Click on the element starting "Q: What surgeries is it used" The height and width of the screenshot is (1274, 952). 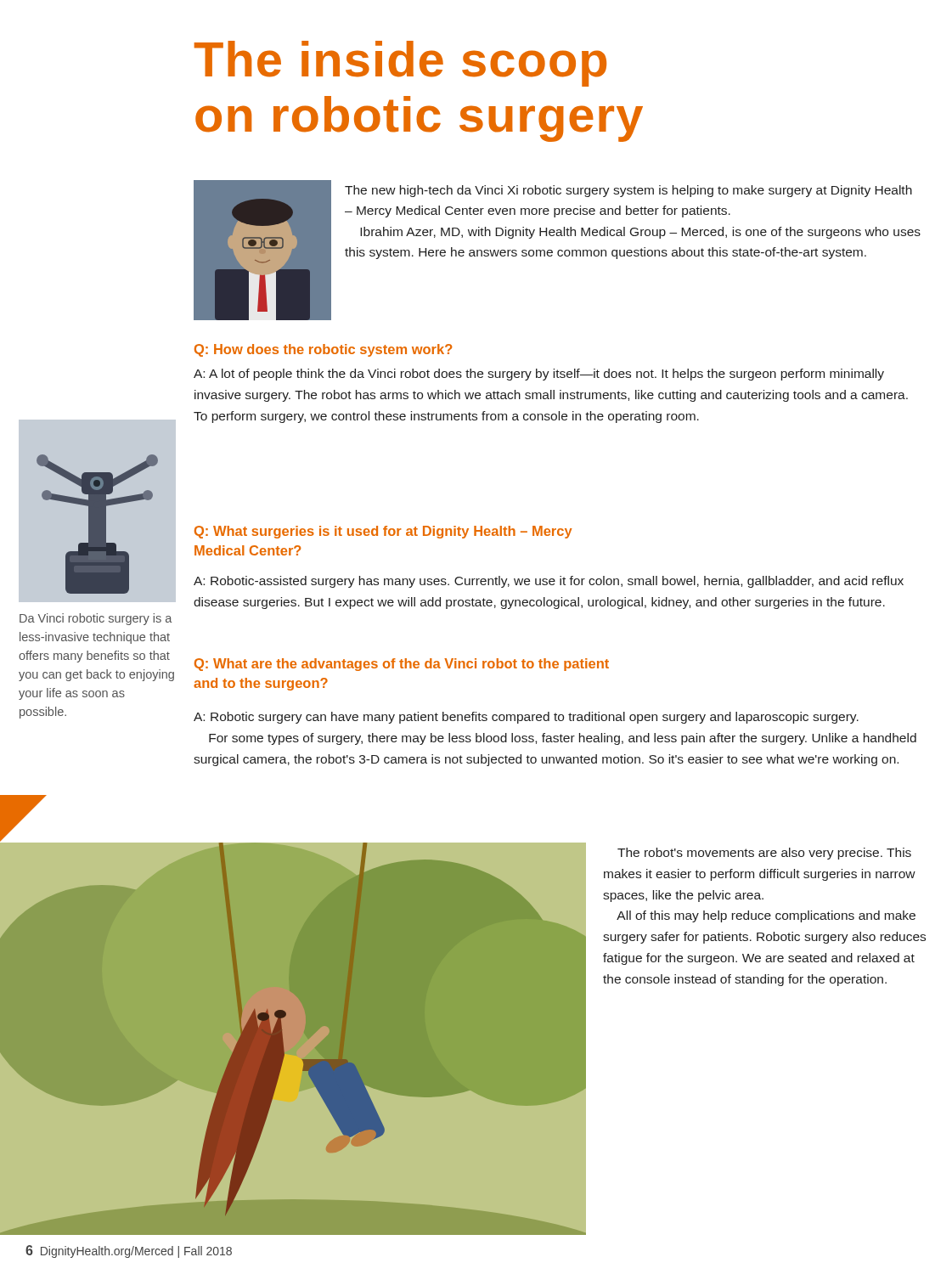point(383,541)
